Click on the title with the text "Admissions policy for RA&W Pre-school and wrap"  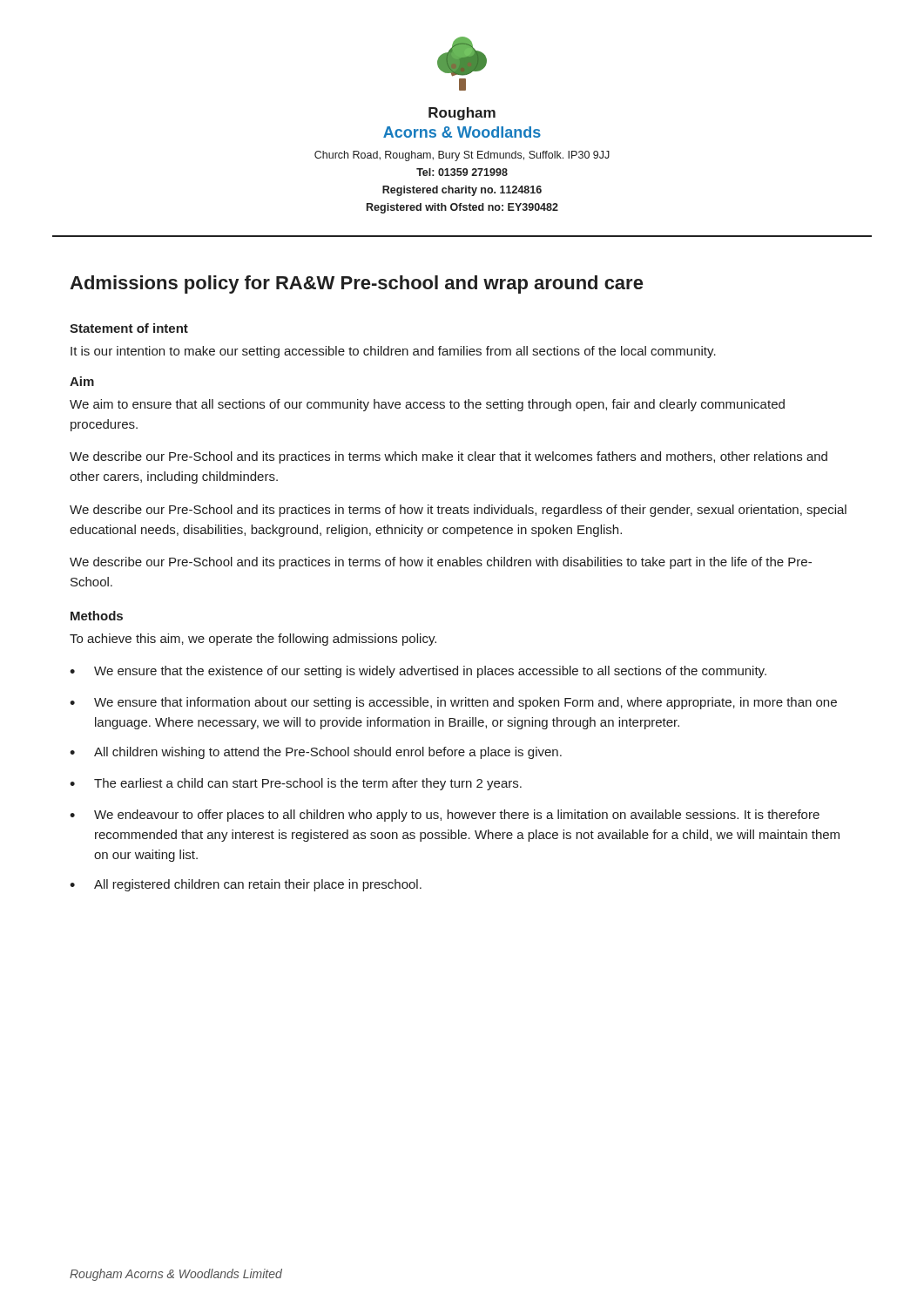pyautogui.click(x=357, y=283)
